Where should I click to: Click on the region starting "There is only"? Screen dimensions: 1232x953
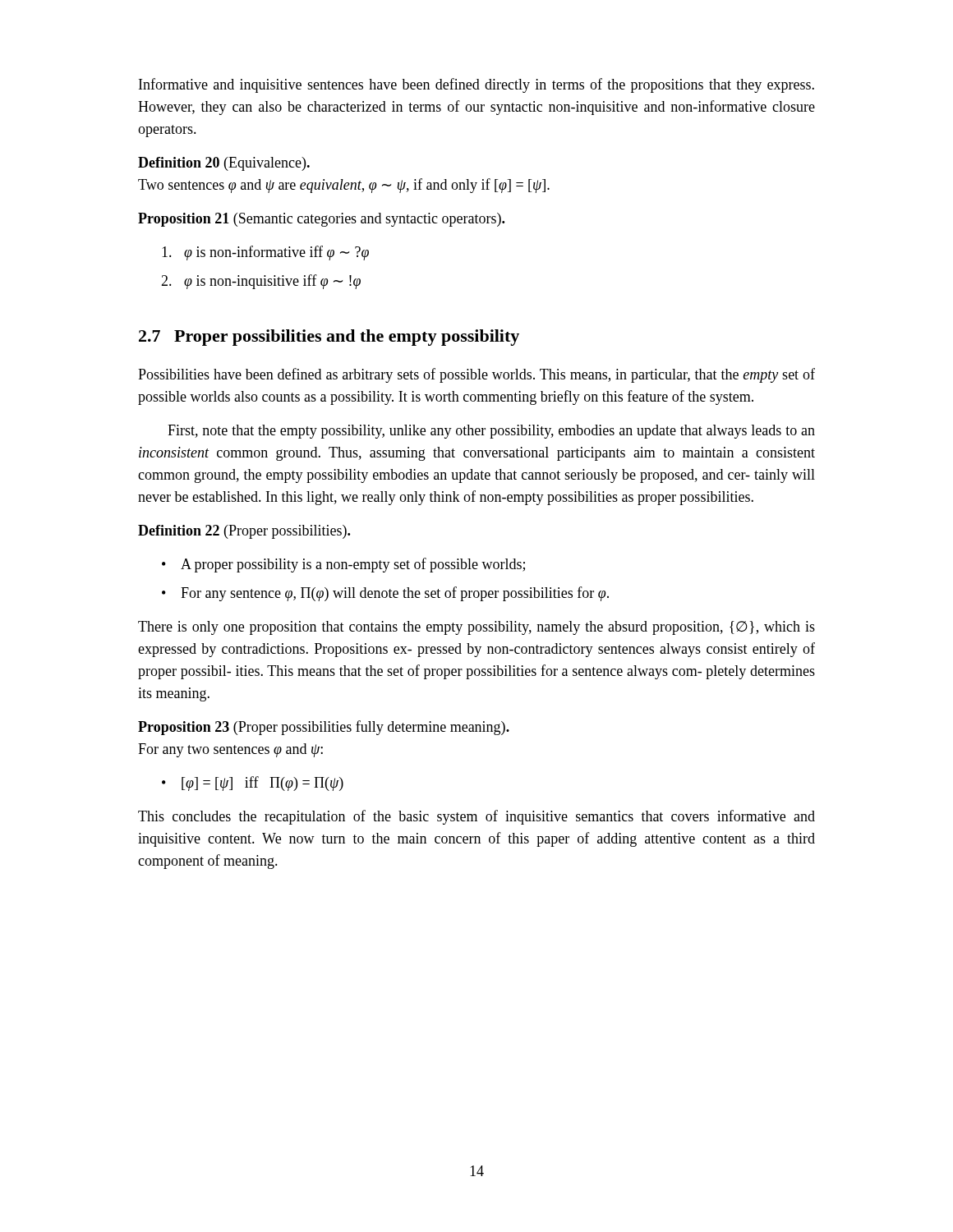(476, 660)
